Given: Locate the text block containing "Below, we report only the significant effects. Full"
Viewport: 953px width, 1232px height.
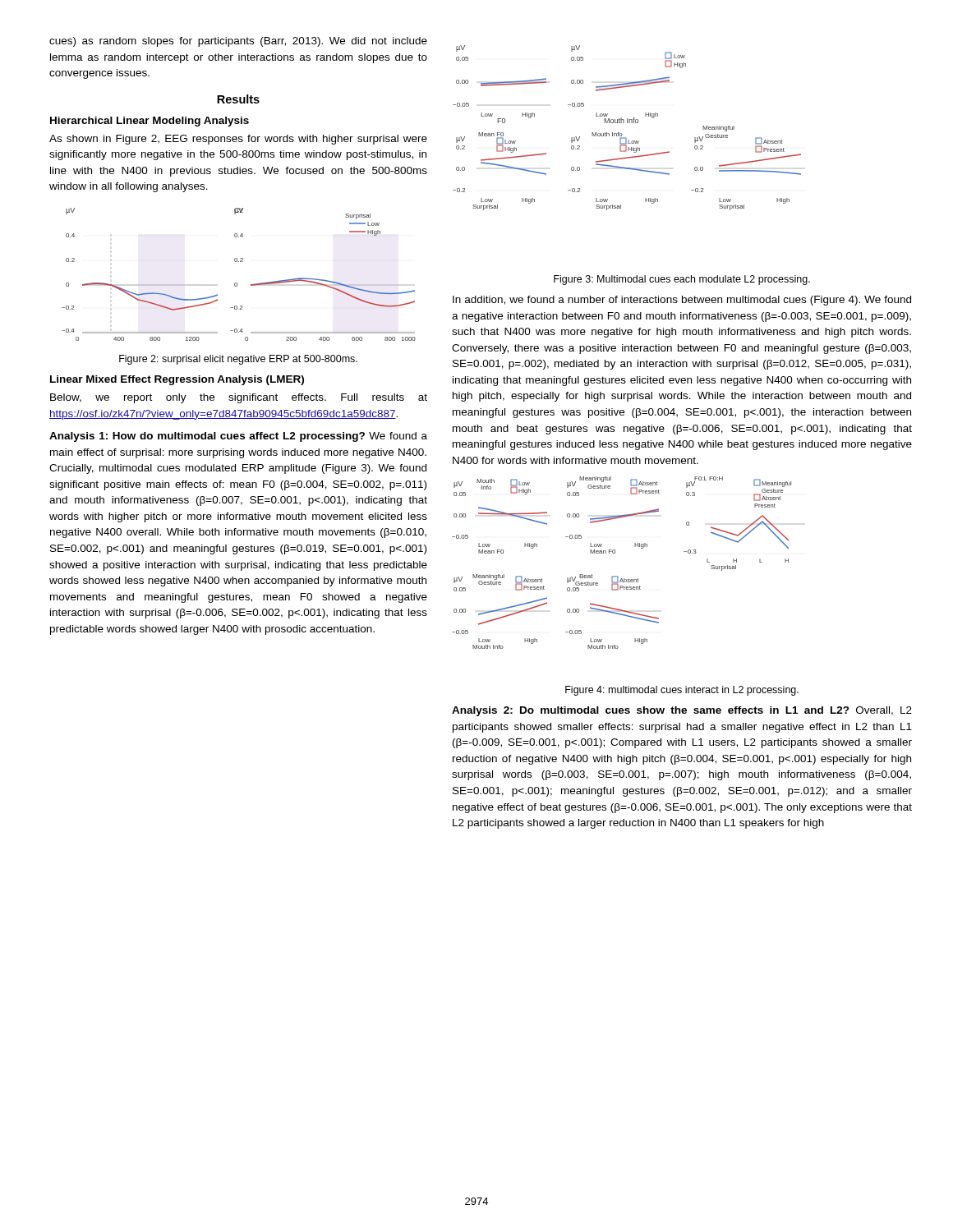Looking at the screenshot, I should [238, 405].
